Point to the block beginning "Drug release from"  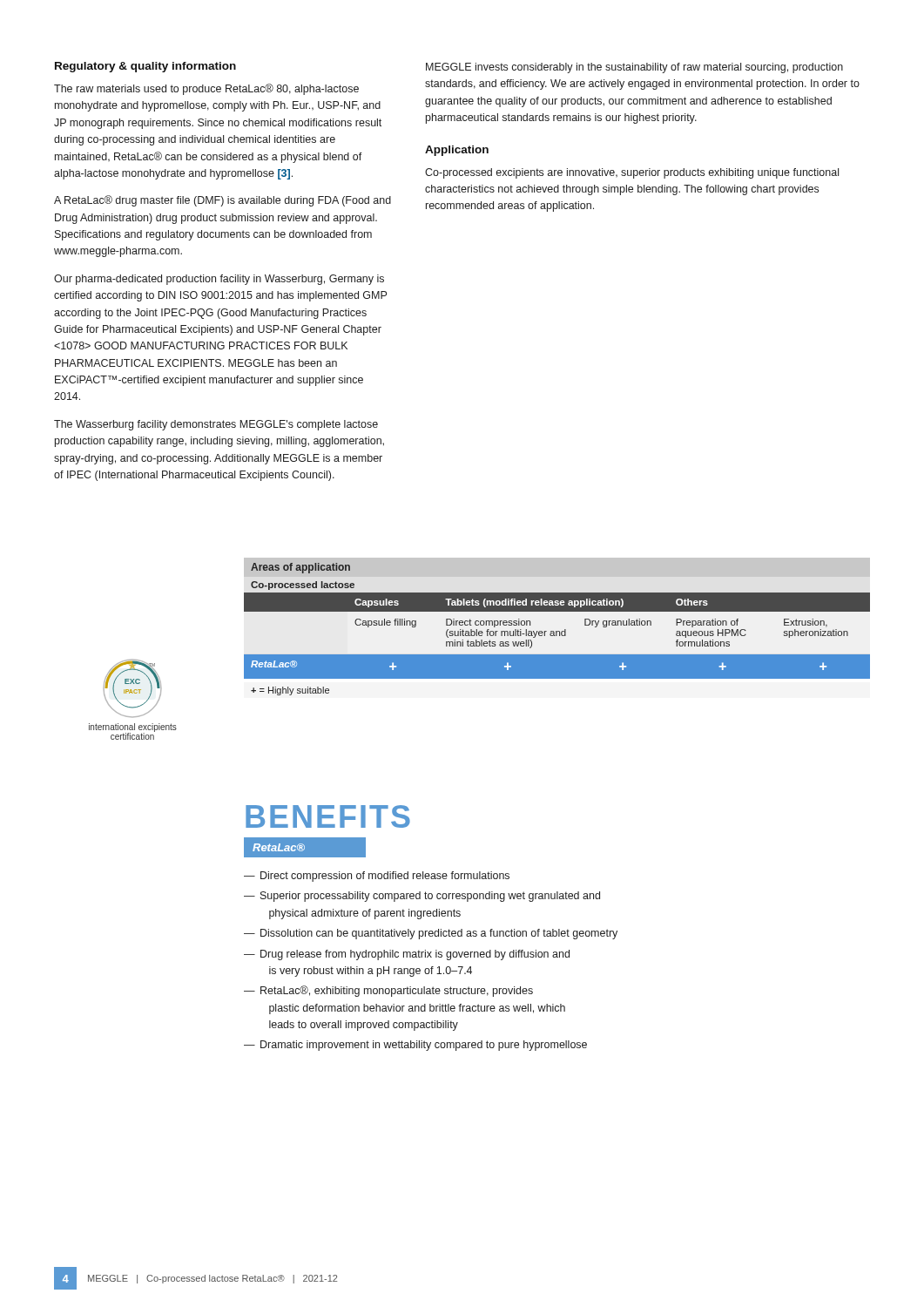[x=415, y=962]
